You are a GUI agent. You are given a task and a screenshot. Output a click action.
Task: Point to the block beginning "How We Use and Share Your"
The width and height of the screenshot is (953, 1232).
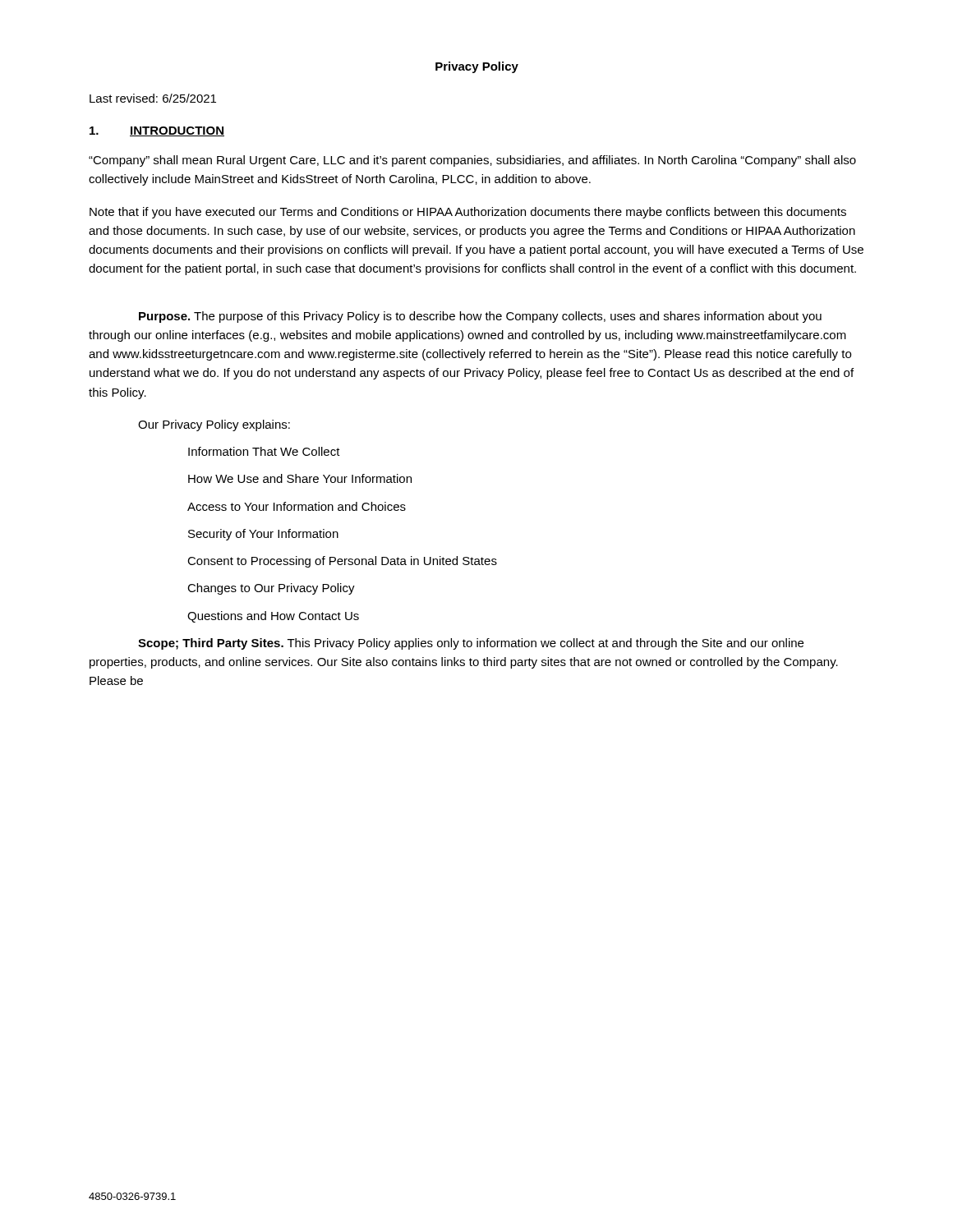click(300, 479)
